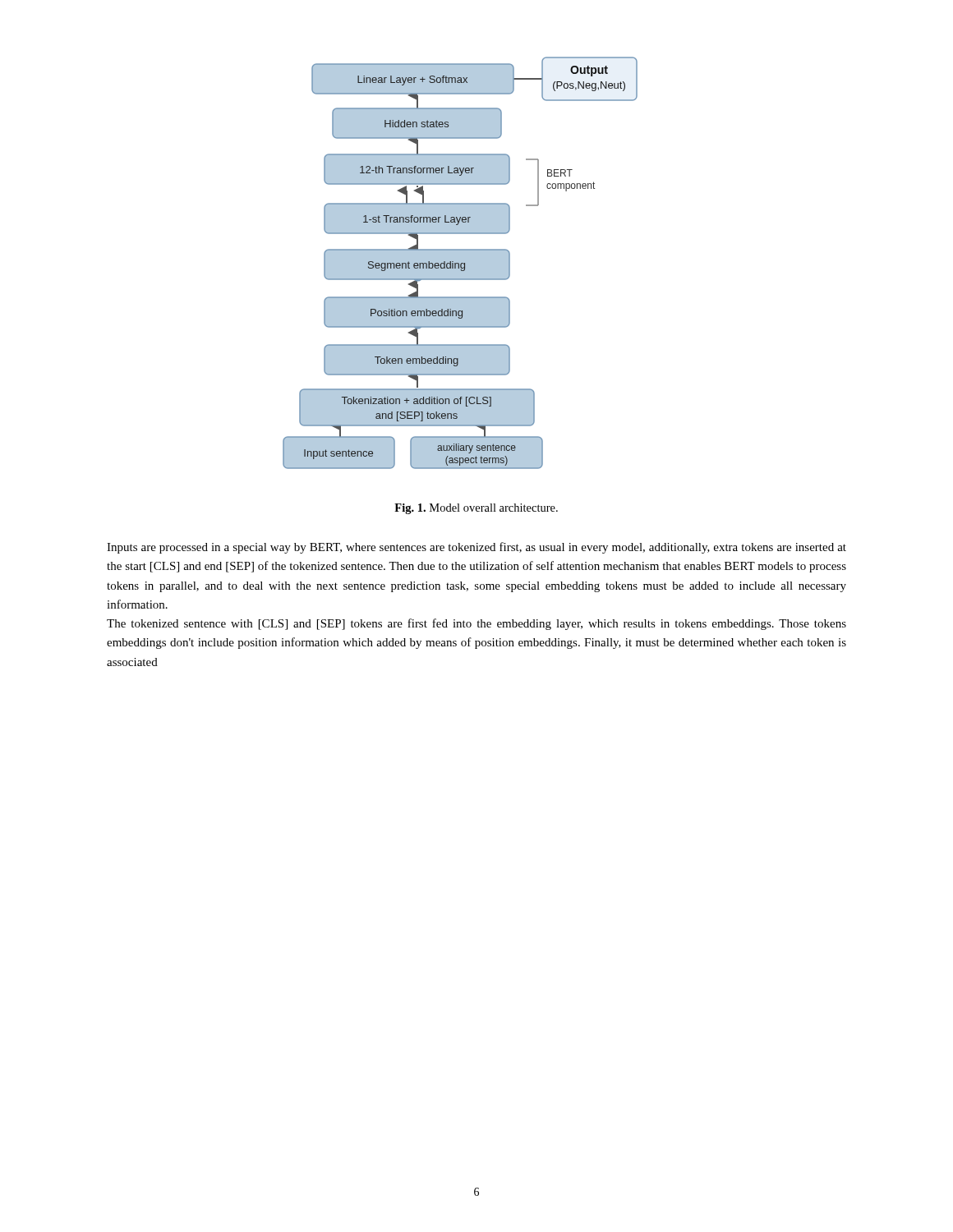Find the text block with the text "The tokenized sentence with [CLS] and [SEP] tokens"
Image resolution: width=953 pixels, height=1232 pixels.
click(x=476, y=642)
